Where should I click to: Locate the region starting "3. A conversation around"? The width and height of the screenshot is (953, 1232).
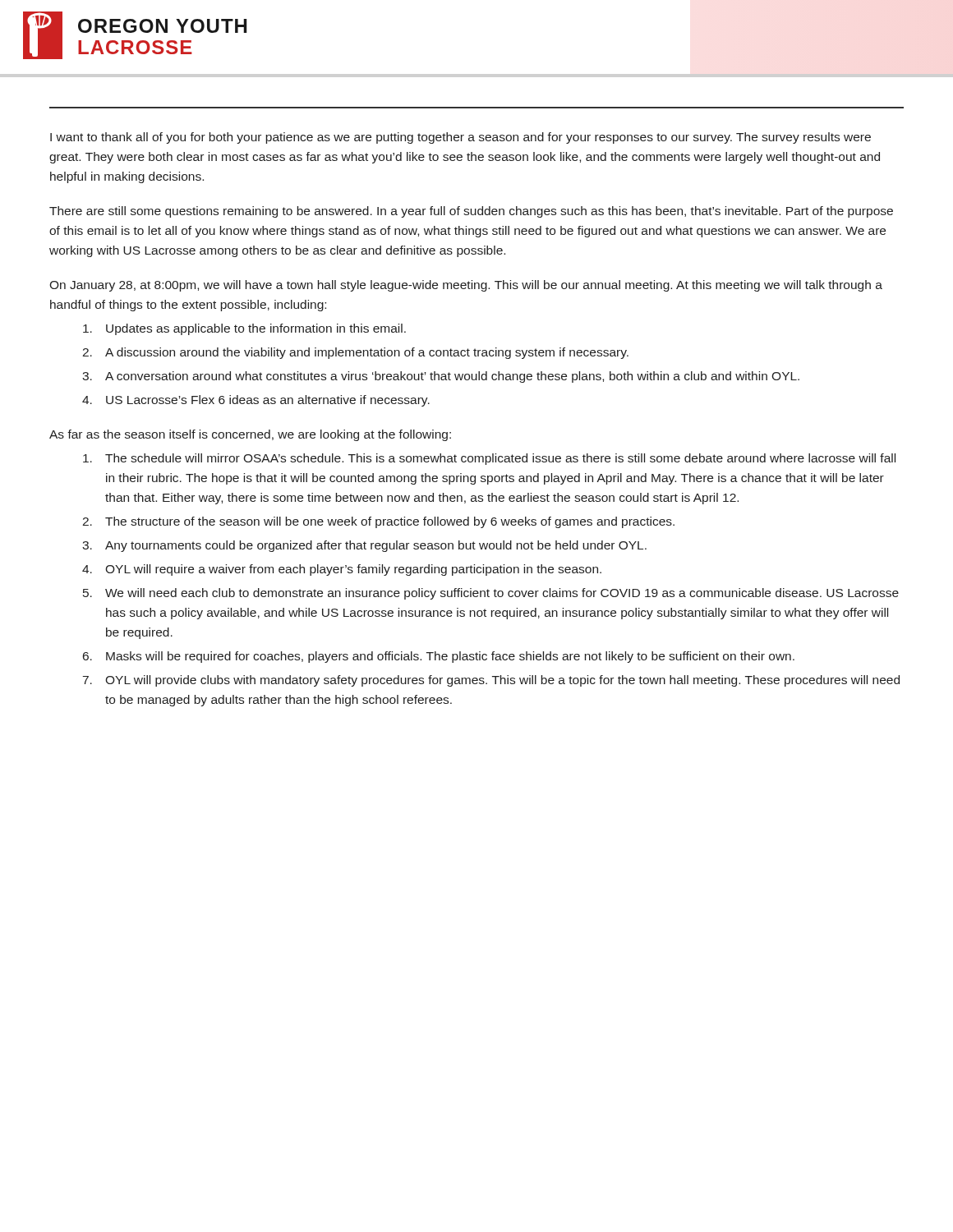(x=493, y=376)
